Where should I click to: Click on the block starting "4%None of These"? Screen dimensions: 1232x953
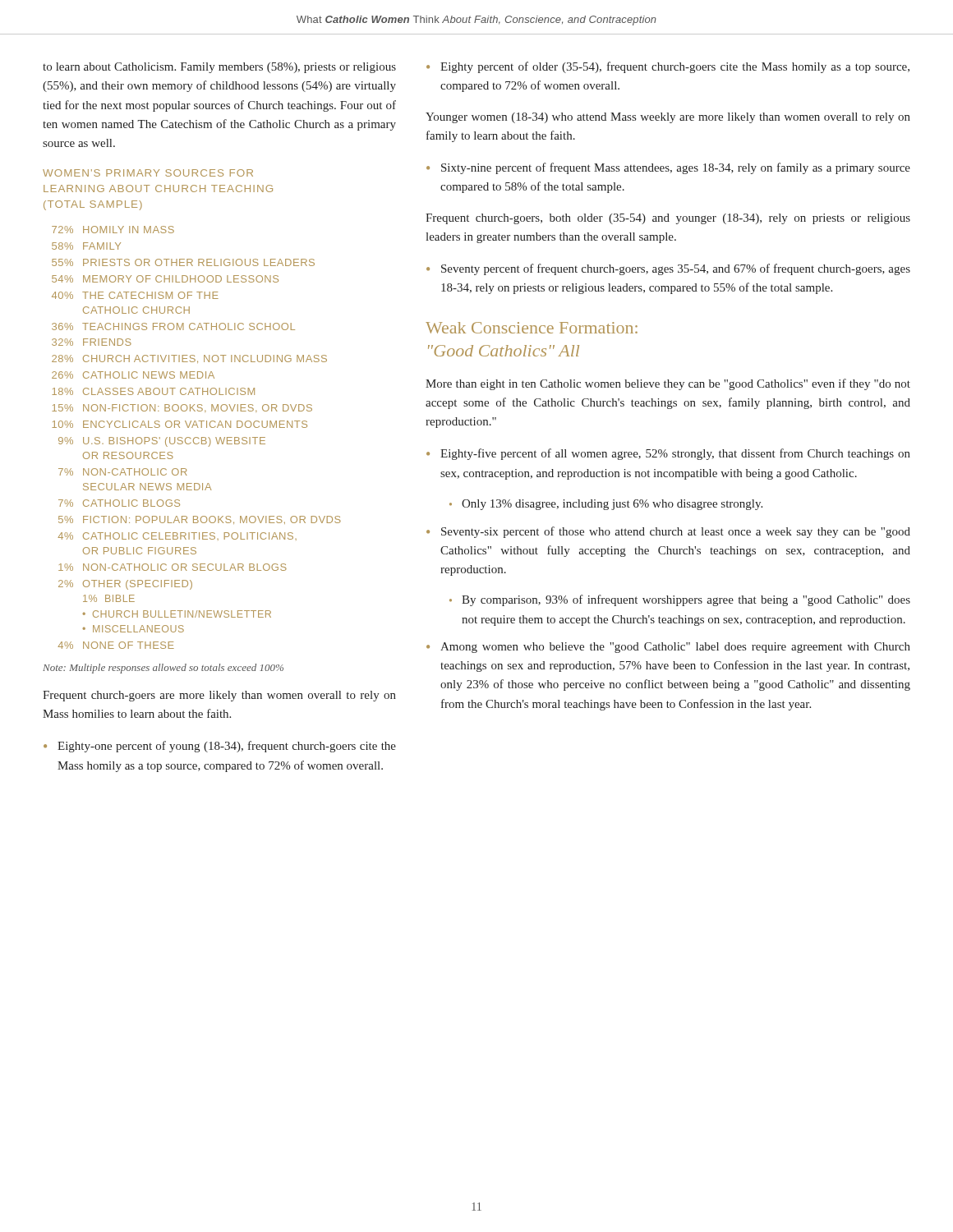point(116,645)
